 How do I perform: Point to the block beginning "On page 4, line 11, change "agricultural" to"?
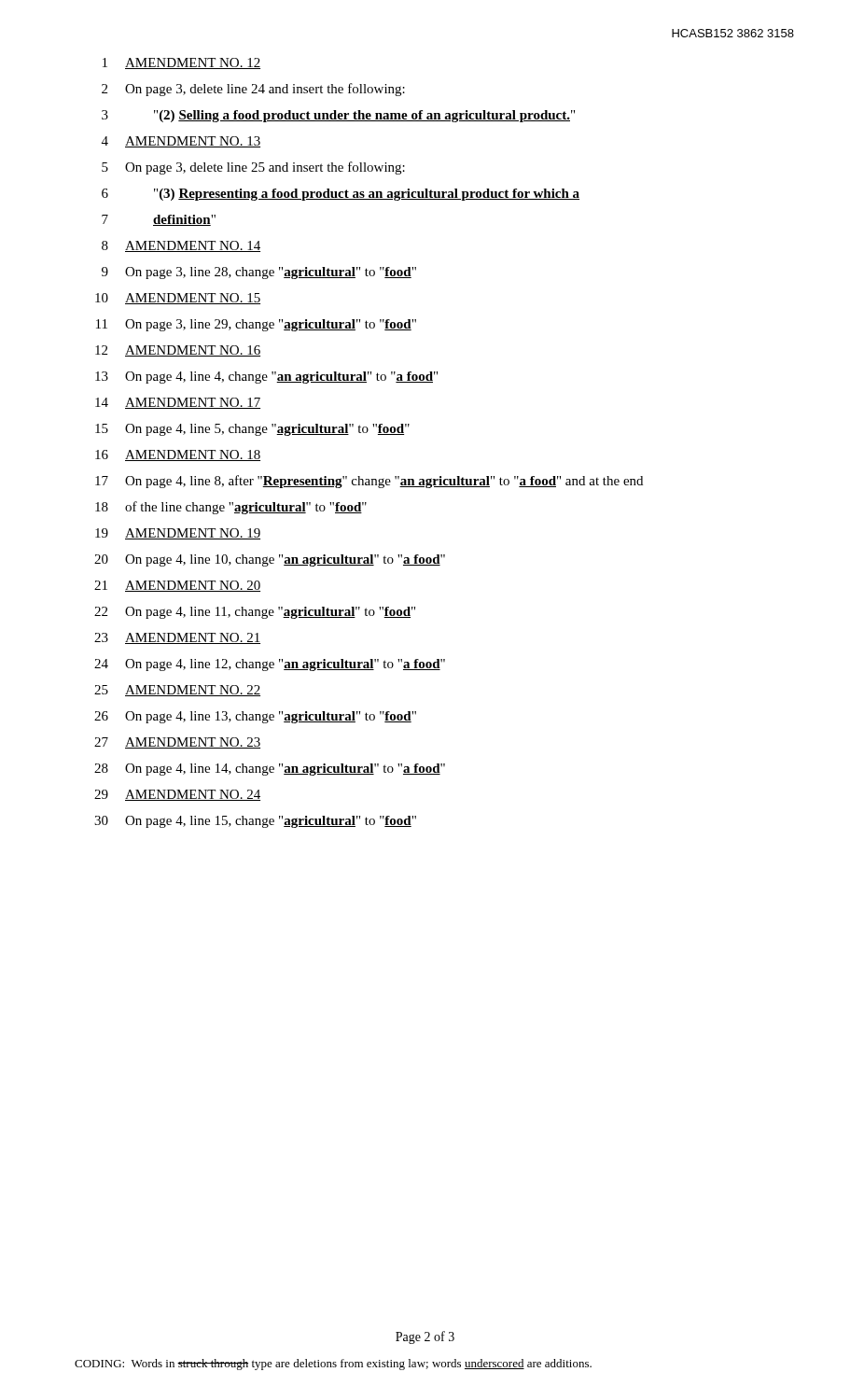tap(271, 611)
